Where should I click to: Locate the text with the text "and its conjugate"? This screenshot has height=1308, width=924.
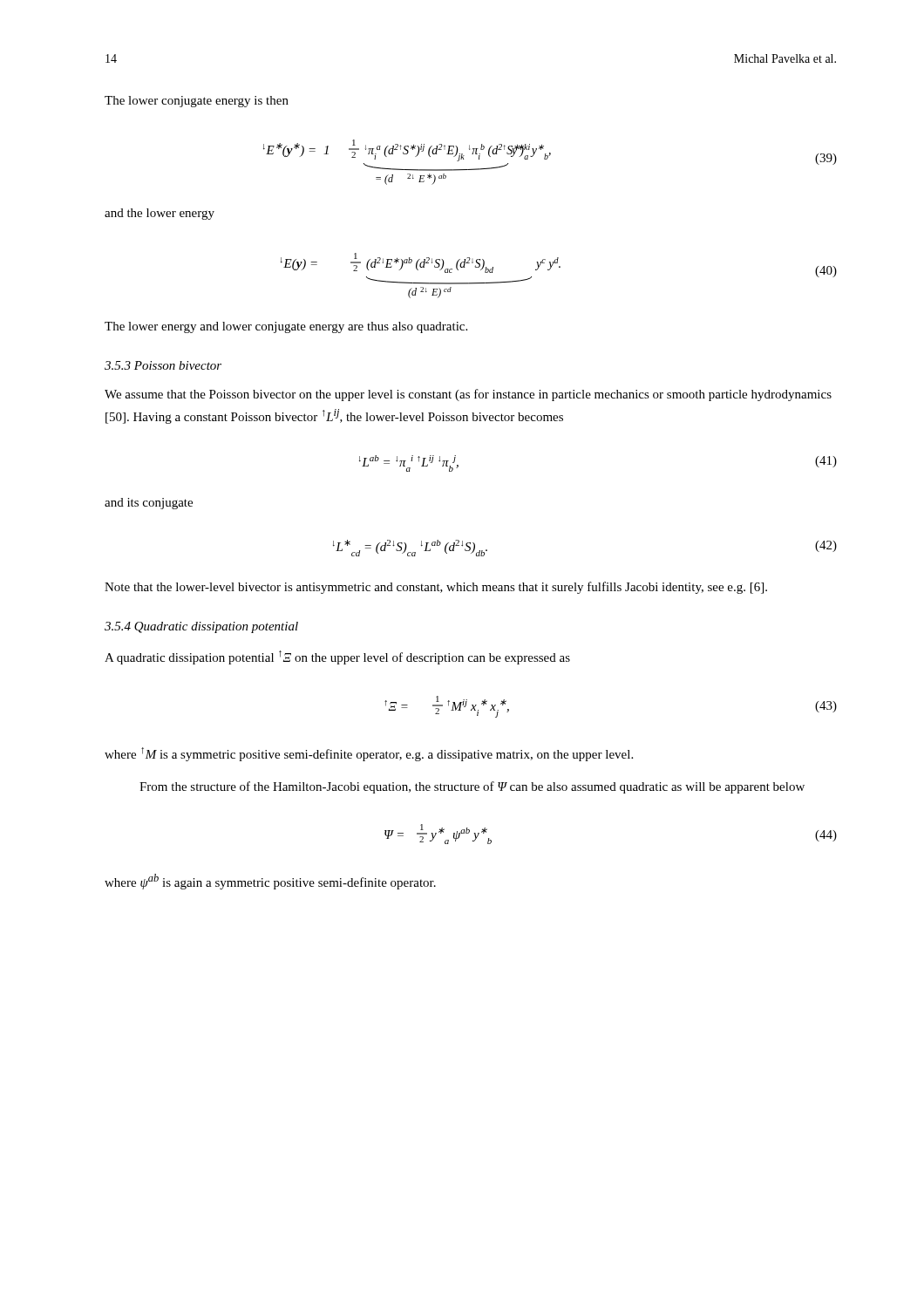[149, 504]
